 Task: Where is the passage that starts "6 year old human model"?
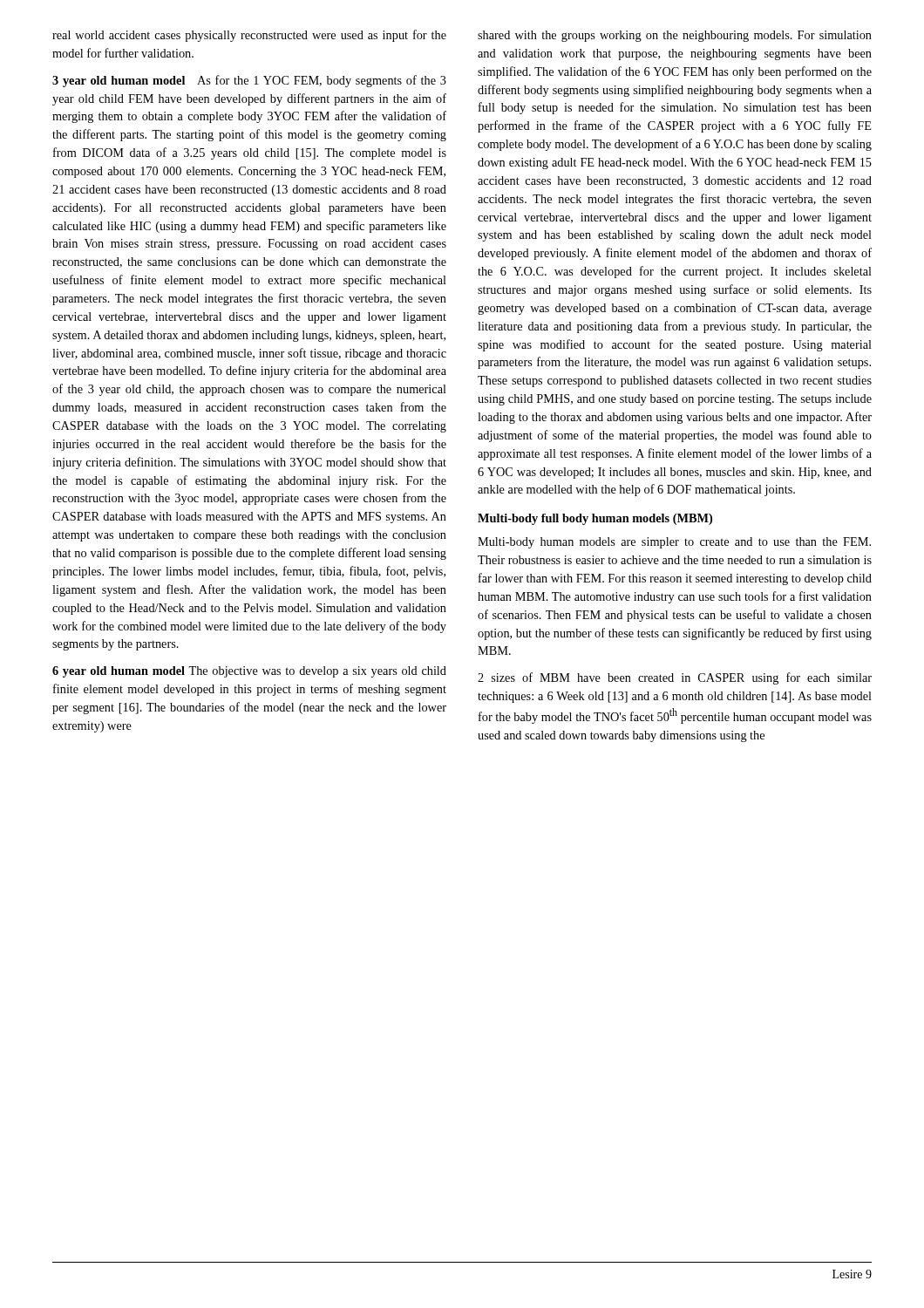click(249, 698)
